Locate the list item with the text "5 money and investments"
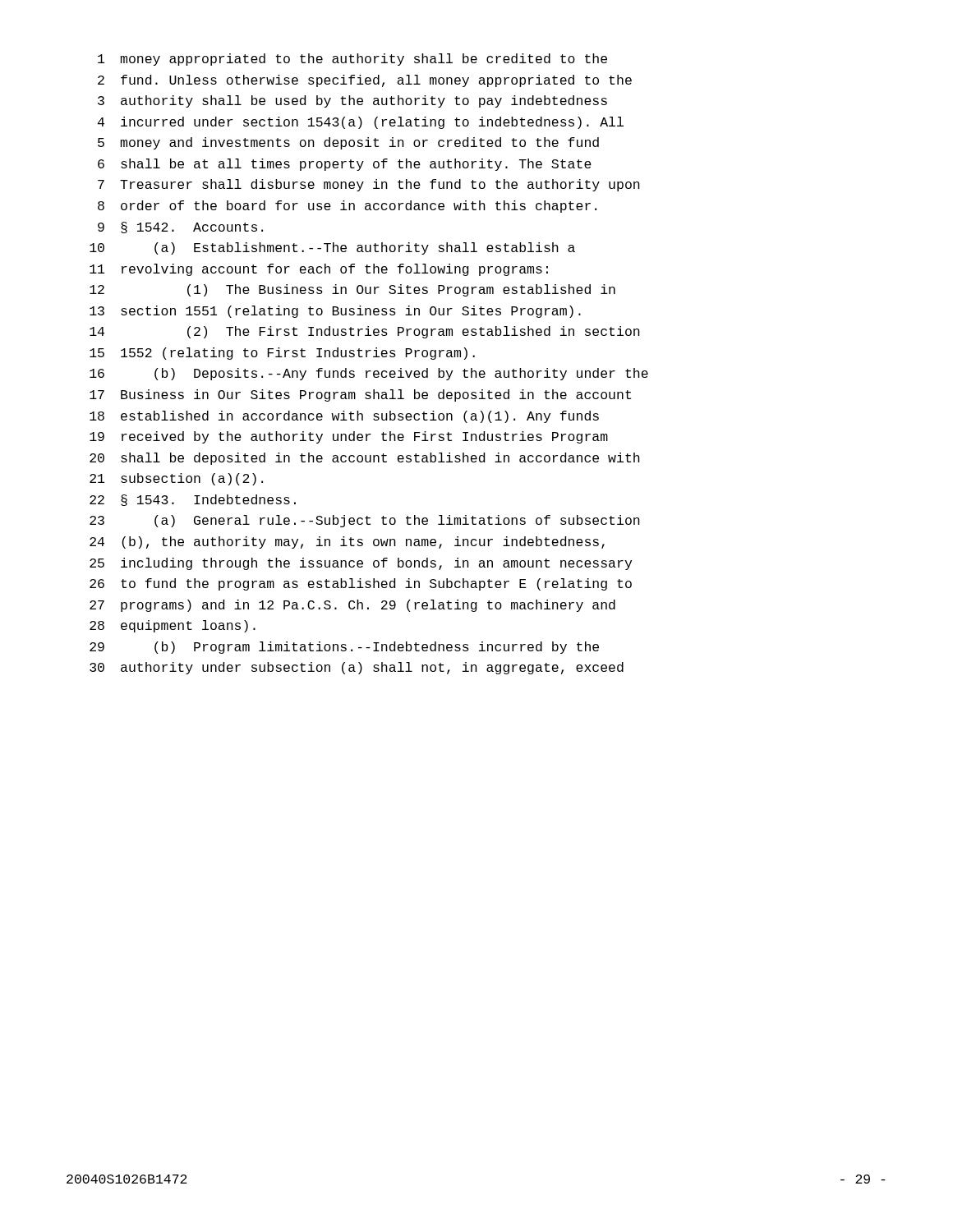Screen dimensions: 1232x953 click(x=476, y=144)
